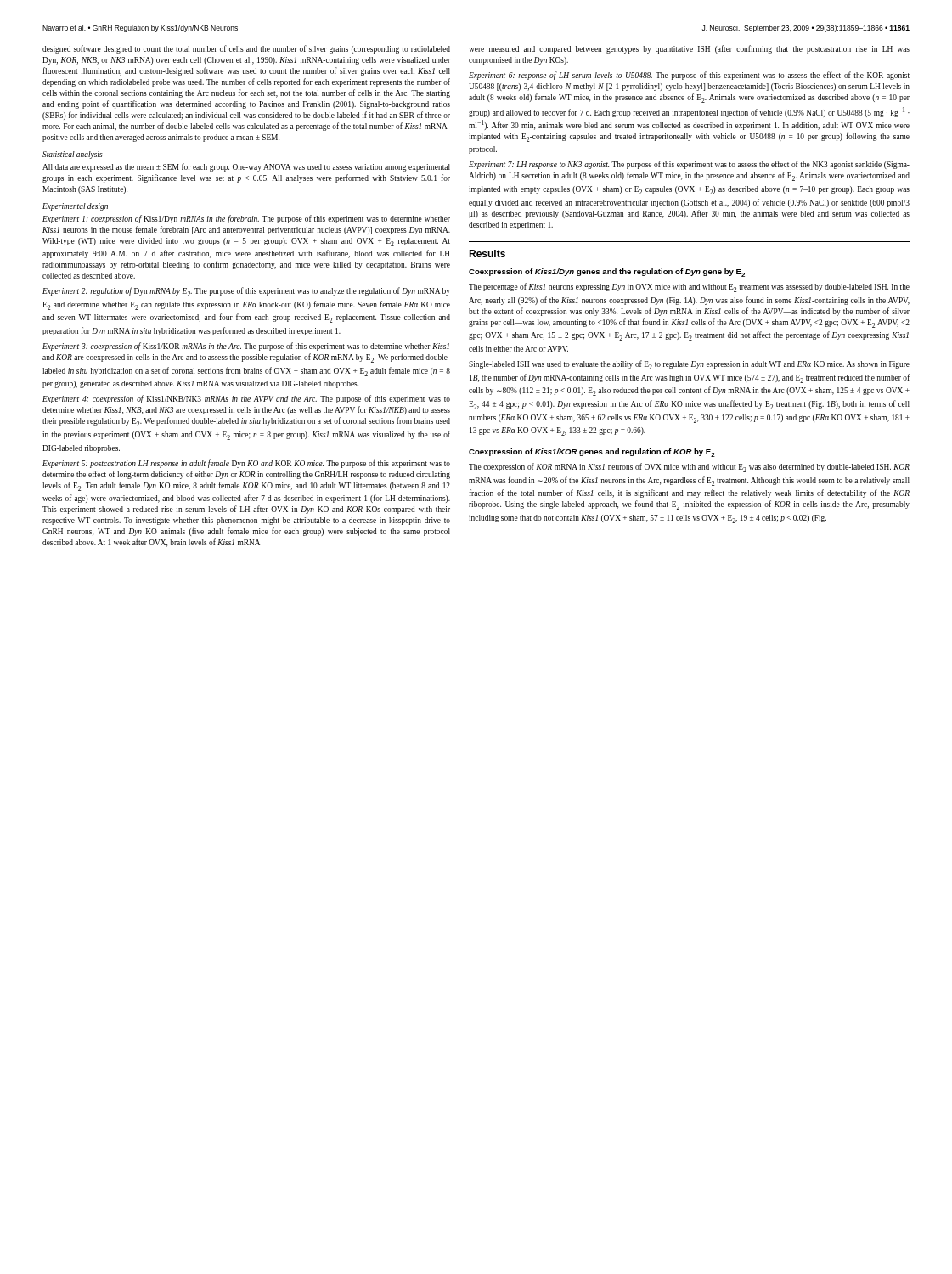
Task: Click on the block starting "Experiment 7: LH response to NK3 agonist. The"
Action: [x=689, y=195]
